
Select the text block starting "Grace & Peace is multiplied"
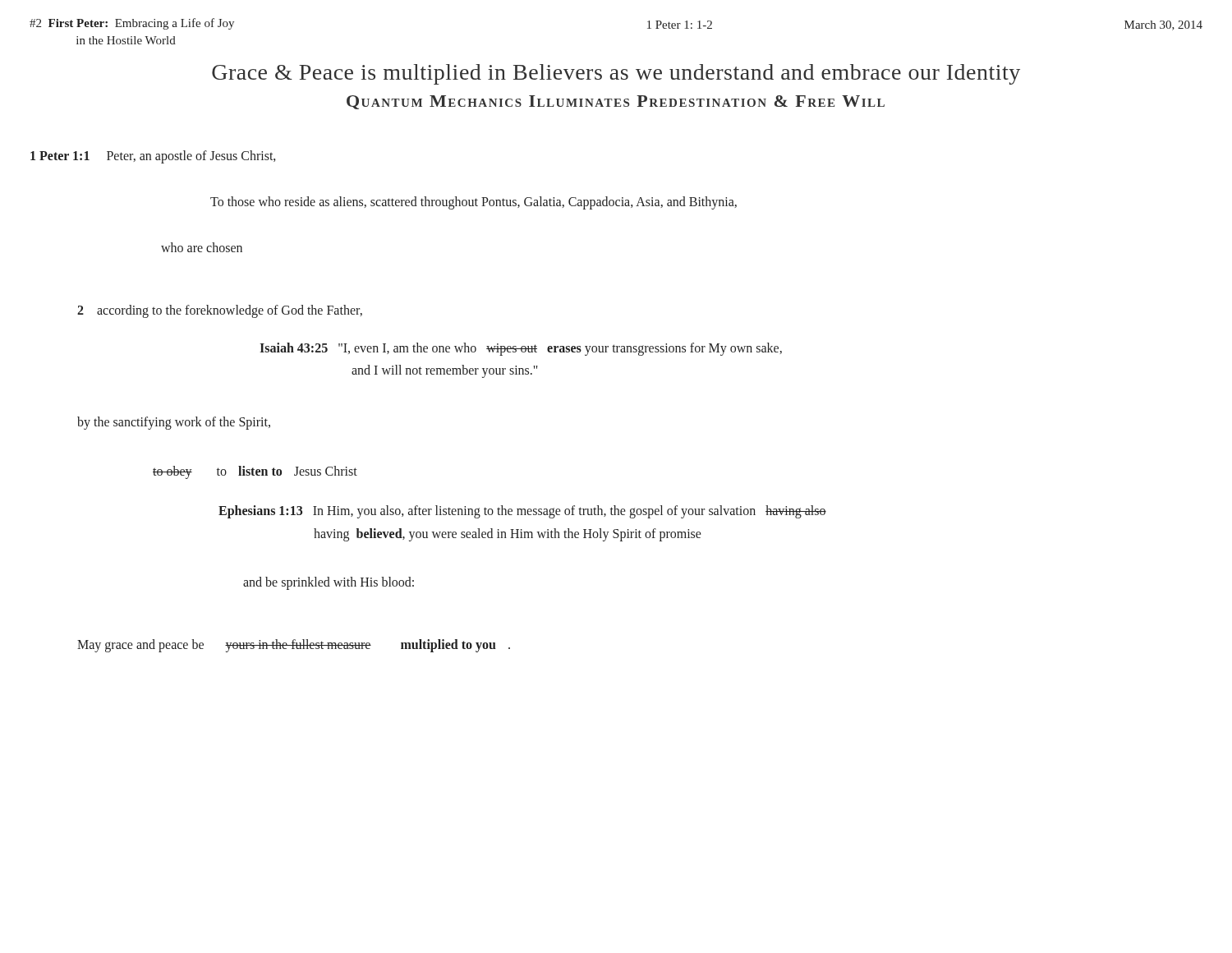[x=616, y=72]
